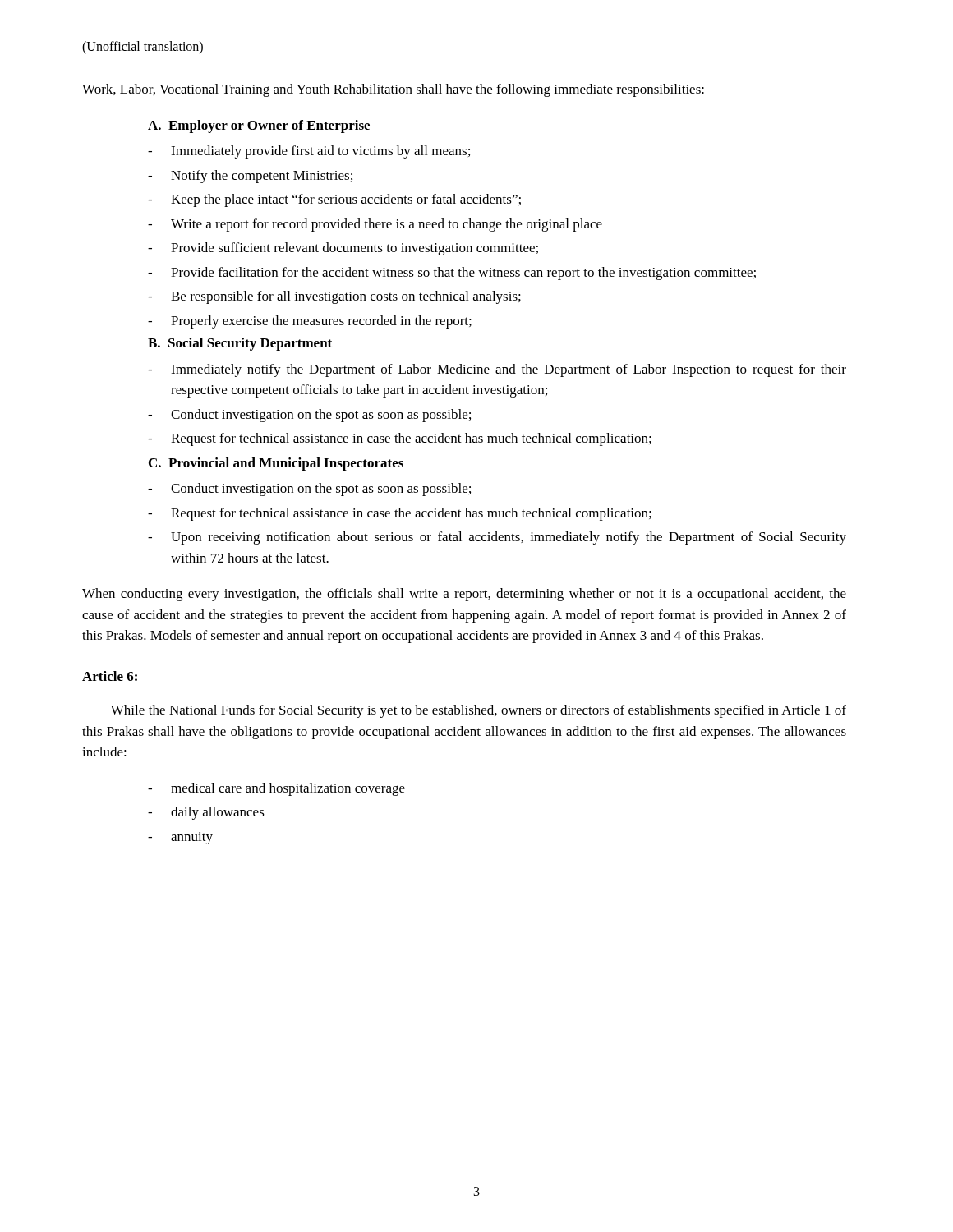Locate the block of text that opens with "- Keep the place intact “for serious accidents"
The height and width of the screenshot is (1232, 953).
click(x=335, y=199)
